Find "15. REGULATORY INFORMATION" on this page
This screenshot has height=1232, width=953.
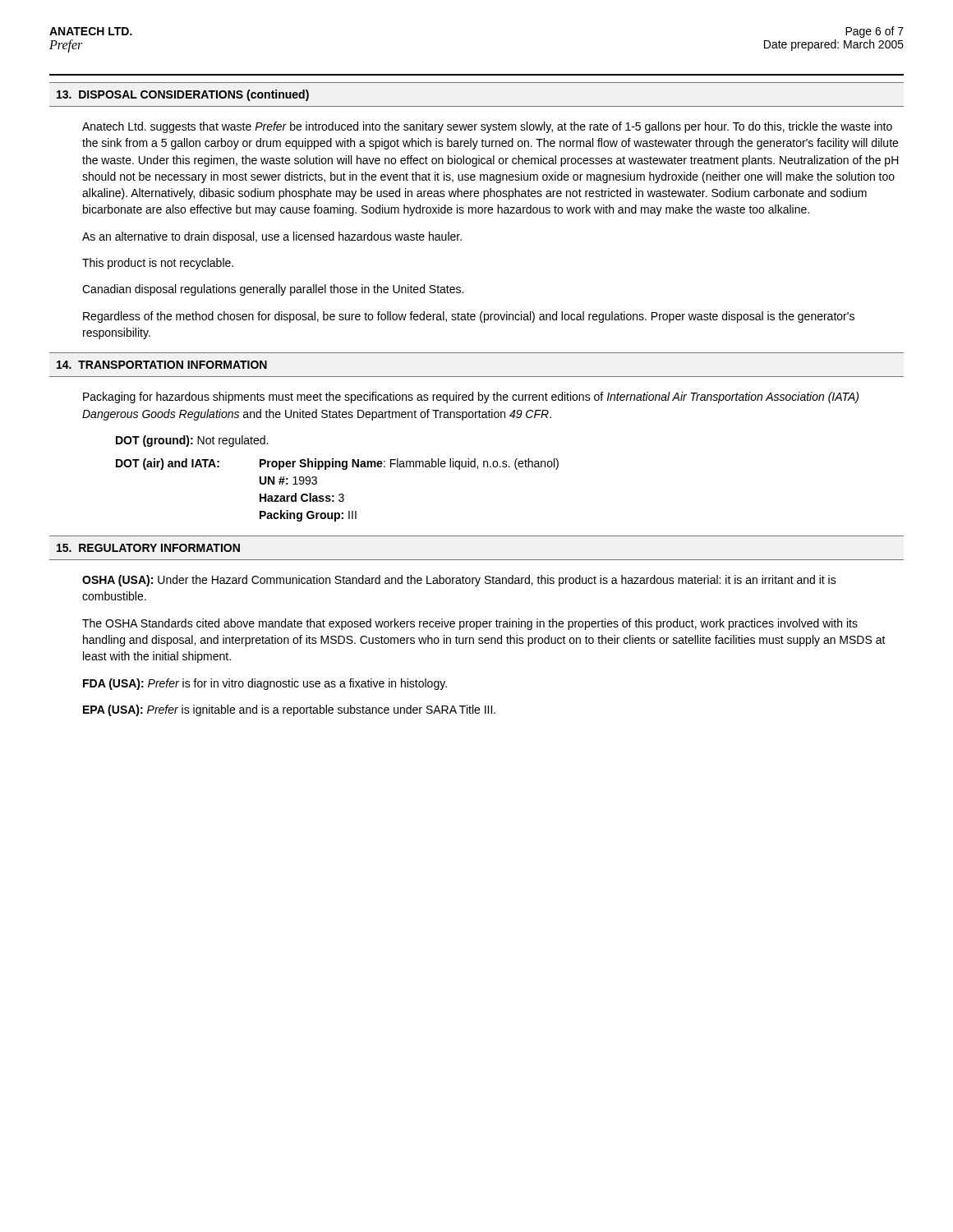coord(148,548)
